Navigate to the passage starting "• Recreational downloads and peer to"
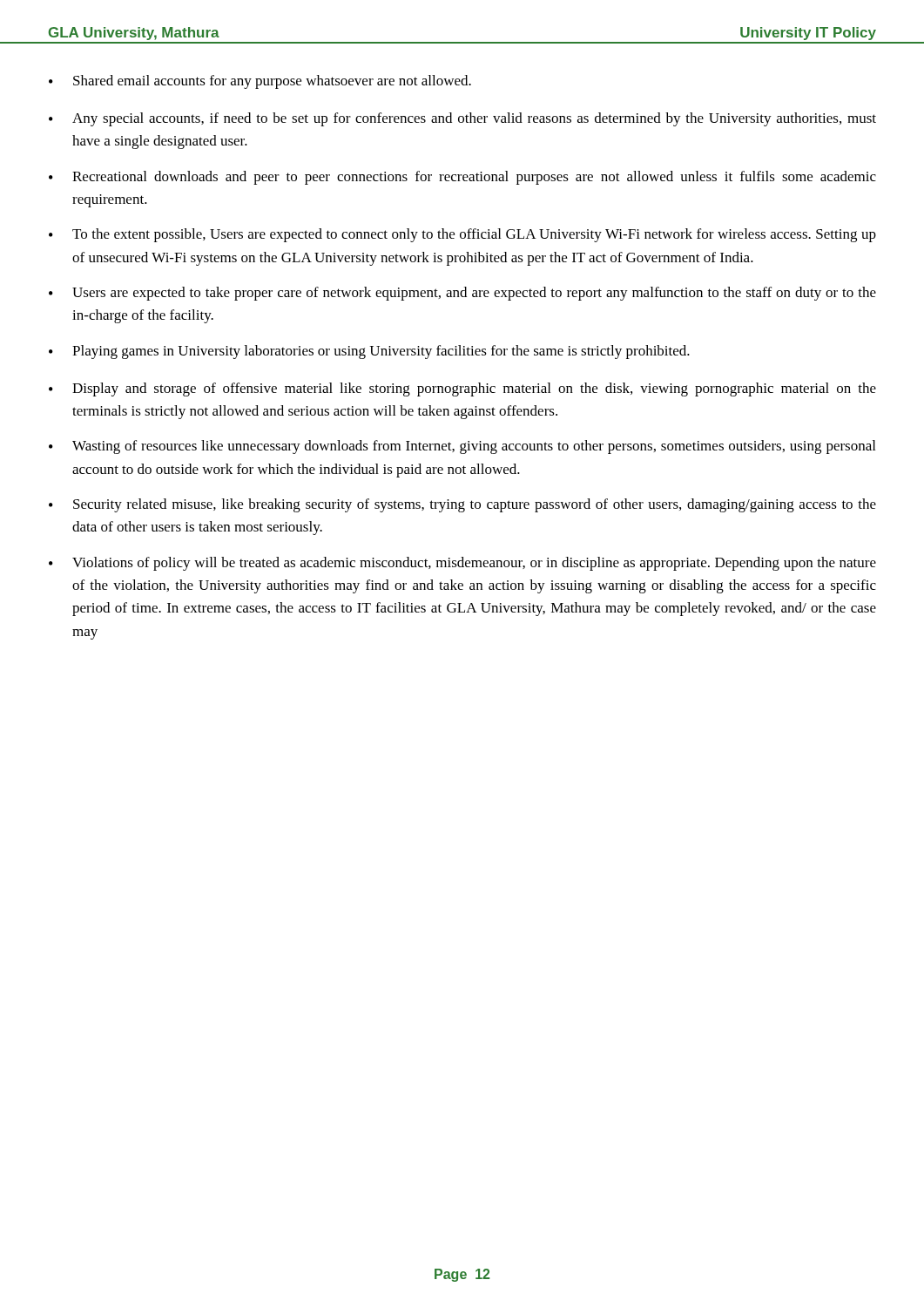The height and width of the screenshot is (1307, 924). [x=462, y=188]
